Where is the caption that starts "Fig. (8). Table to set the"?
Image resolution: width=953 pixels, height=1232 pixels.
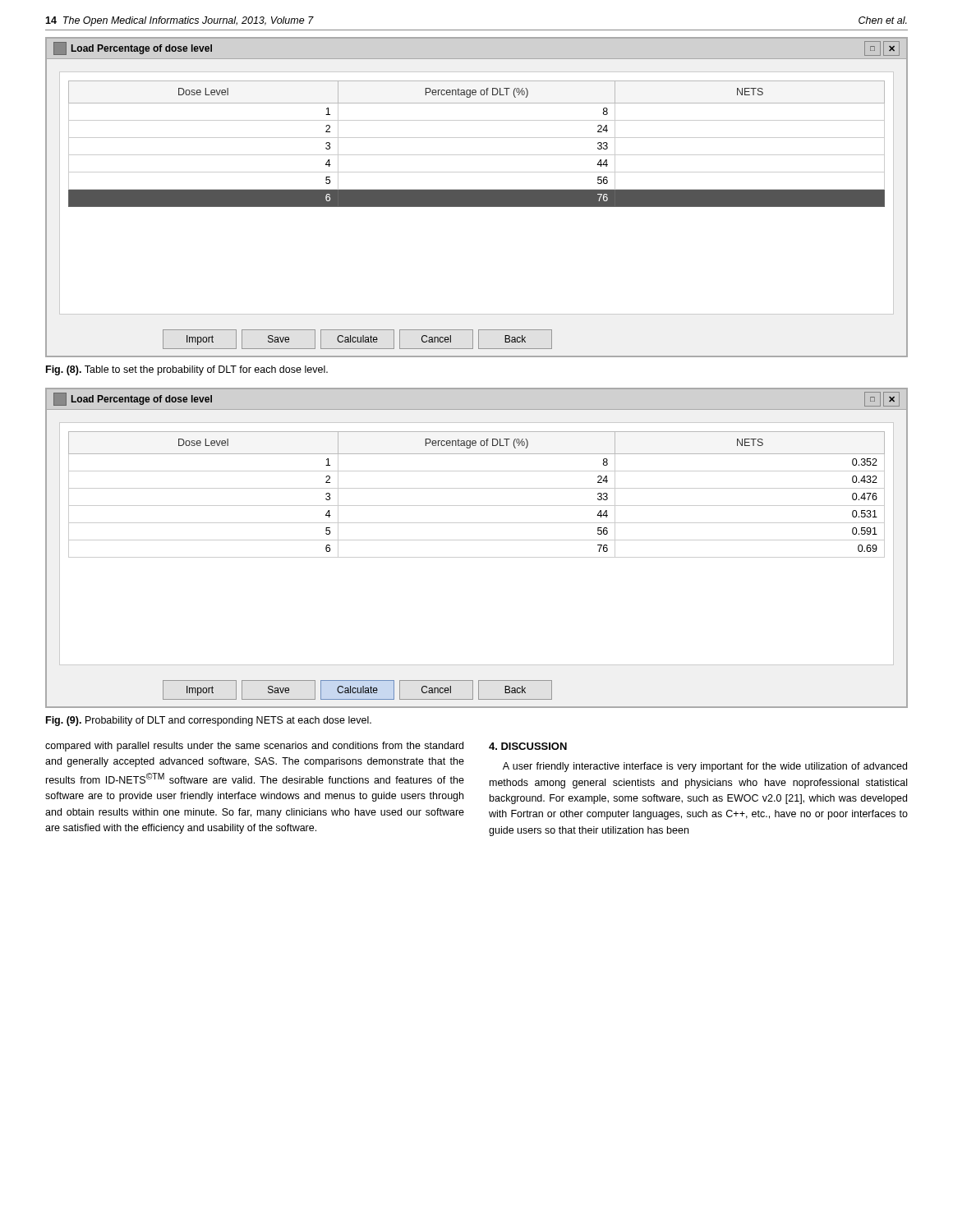coord(187,370)
